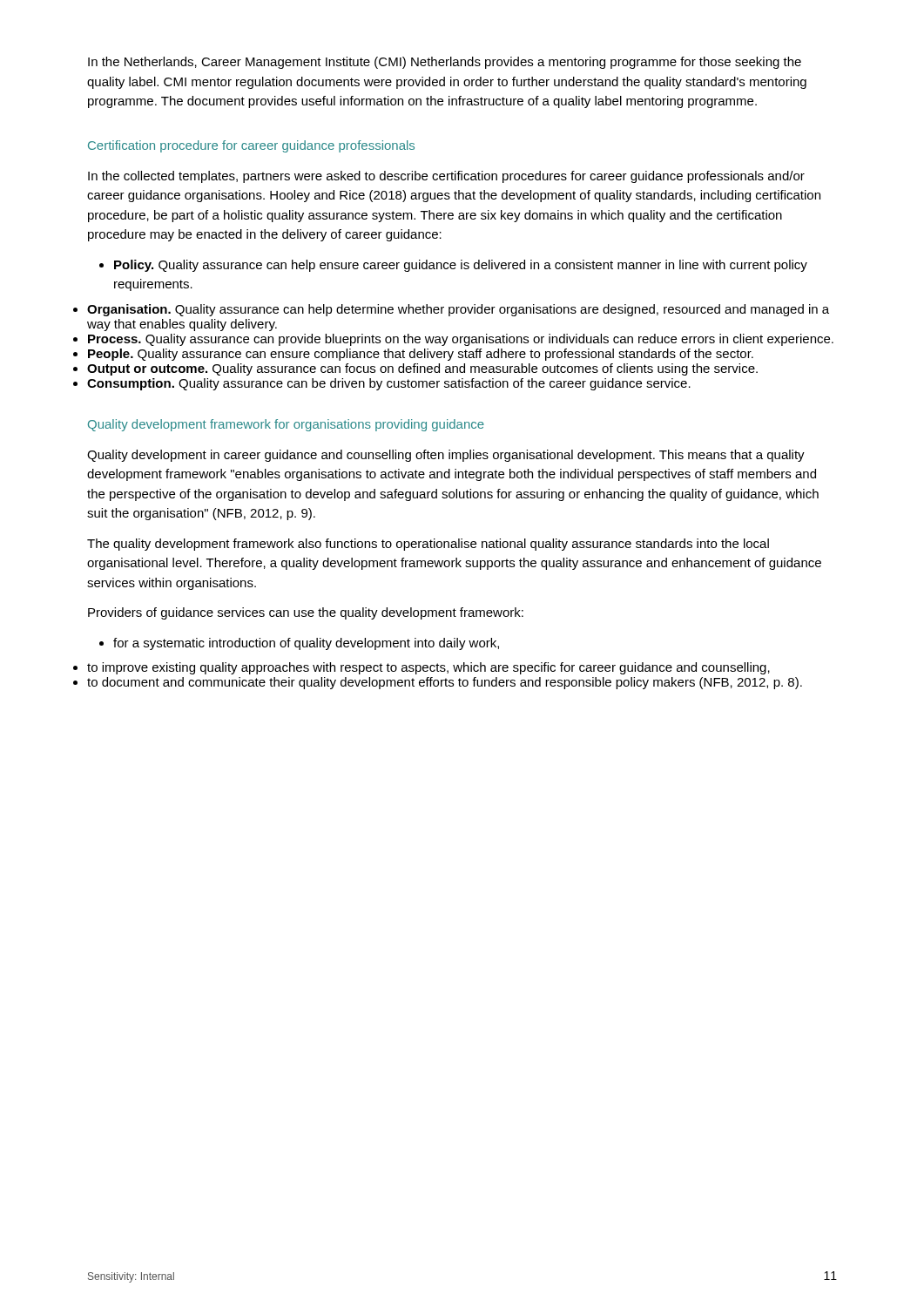
Task: Select the passage starting "In the collected templates, partners were asked to"
Action: click(x=462, y=205)
